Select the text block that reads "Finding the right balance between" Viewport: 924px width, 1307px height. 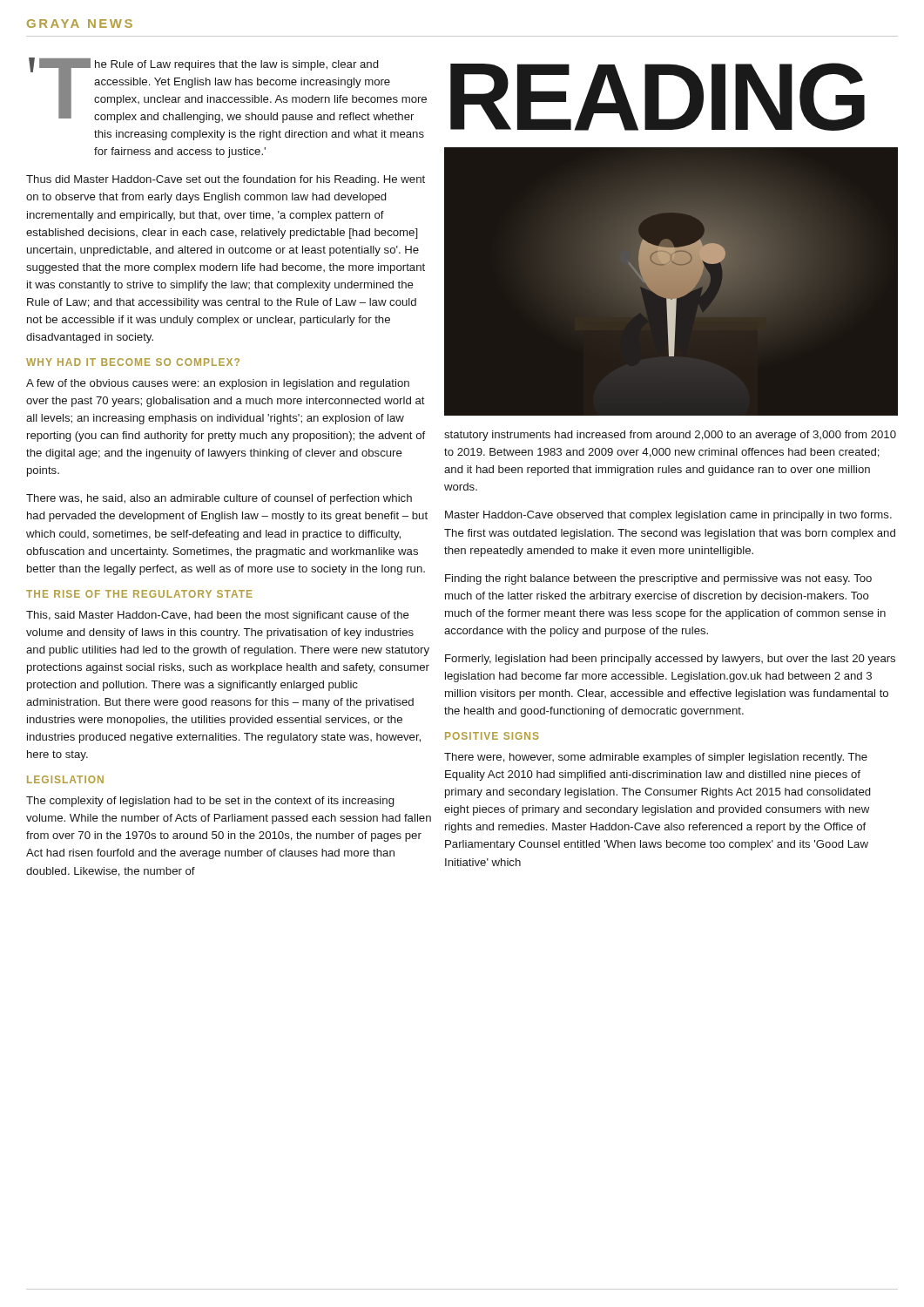tap(665, 604)
